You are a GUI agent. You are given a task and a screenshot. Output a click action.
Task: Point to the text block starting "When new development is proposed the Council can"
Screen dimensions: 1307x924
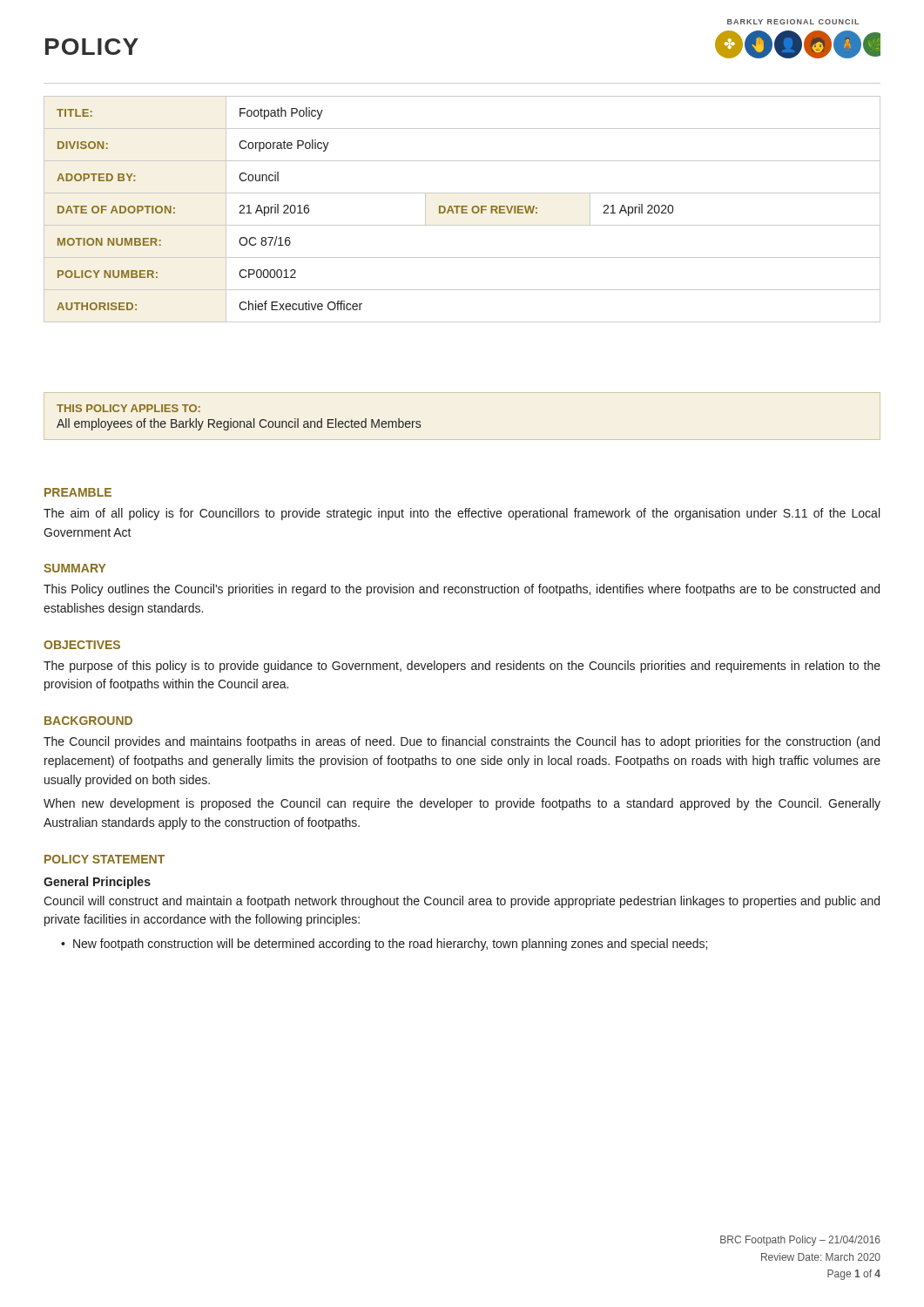(462, 813)
